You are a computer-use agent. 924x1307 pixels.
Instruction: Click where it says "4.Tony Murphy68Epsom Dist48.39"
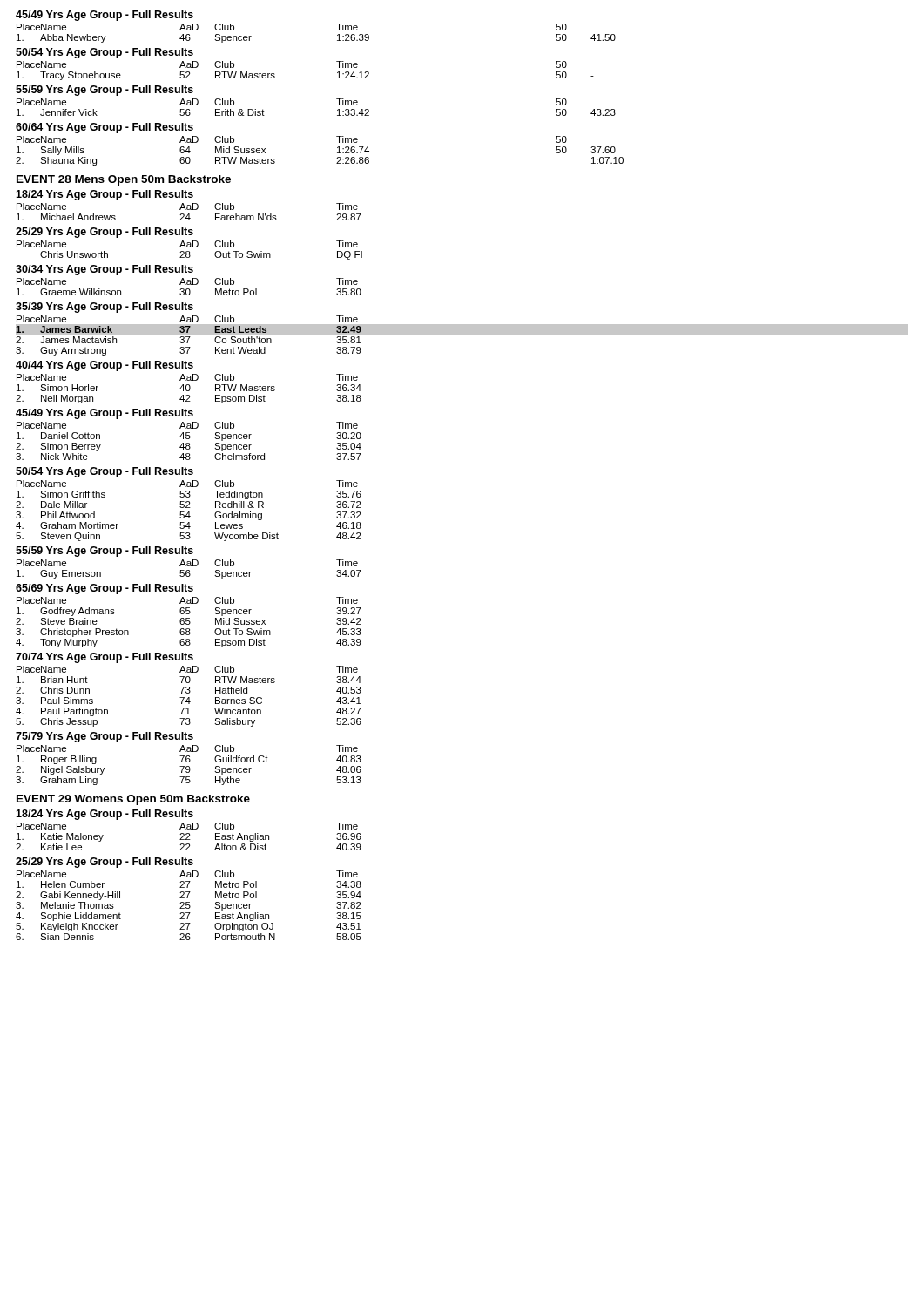[x=211, y=642]
